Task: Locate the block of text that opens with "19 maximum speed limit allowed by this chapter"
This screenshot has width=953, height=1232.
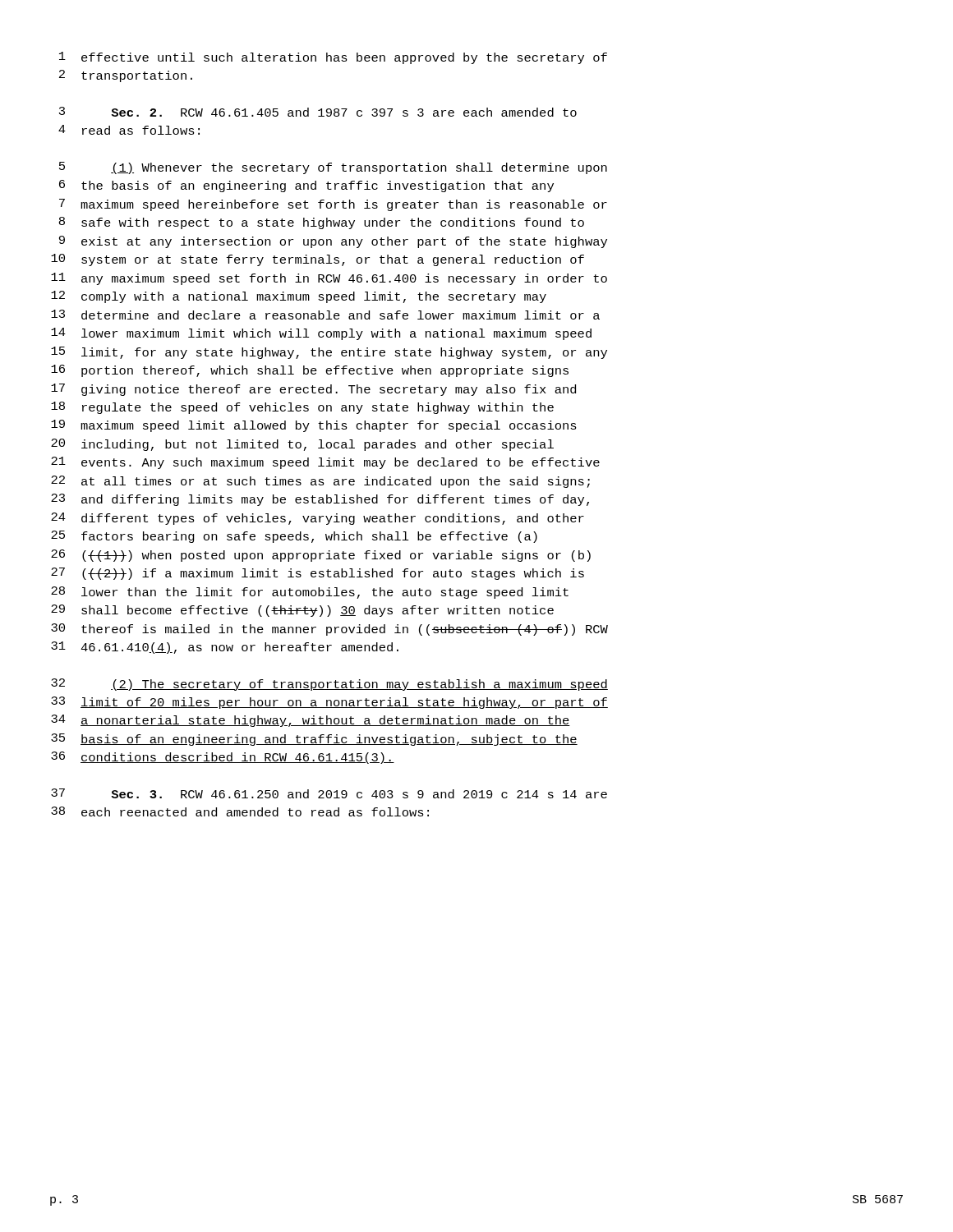Action: [x=476, y=427]
